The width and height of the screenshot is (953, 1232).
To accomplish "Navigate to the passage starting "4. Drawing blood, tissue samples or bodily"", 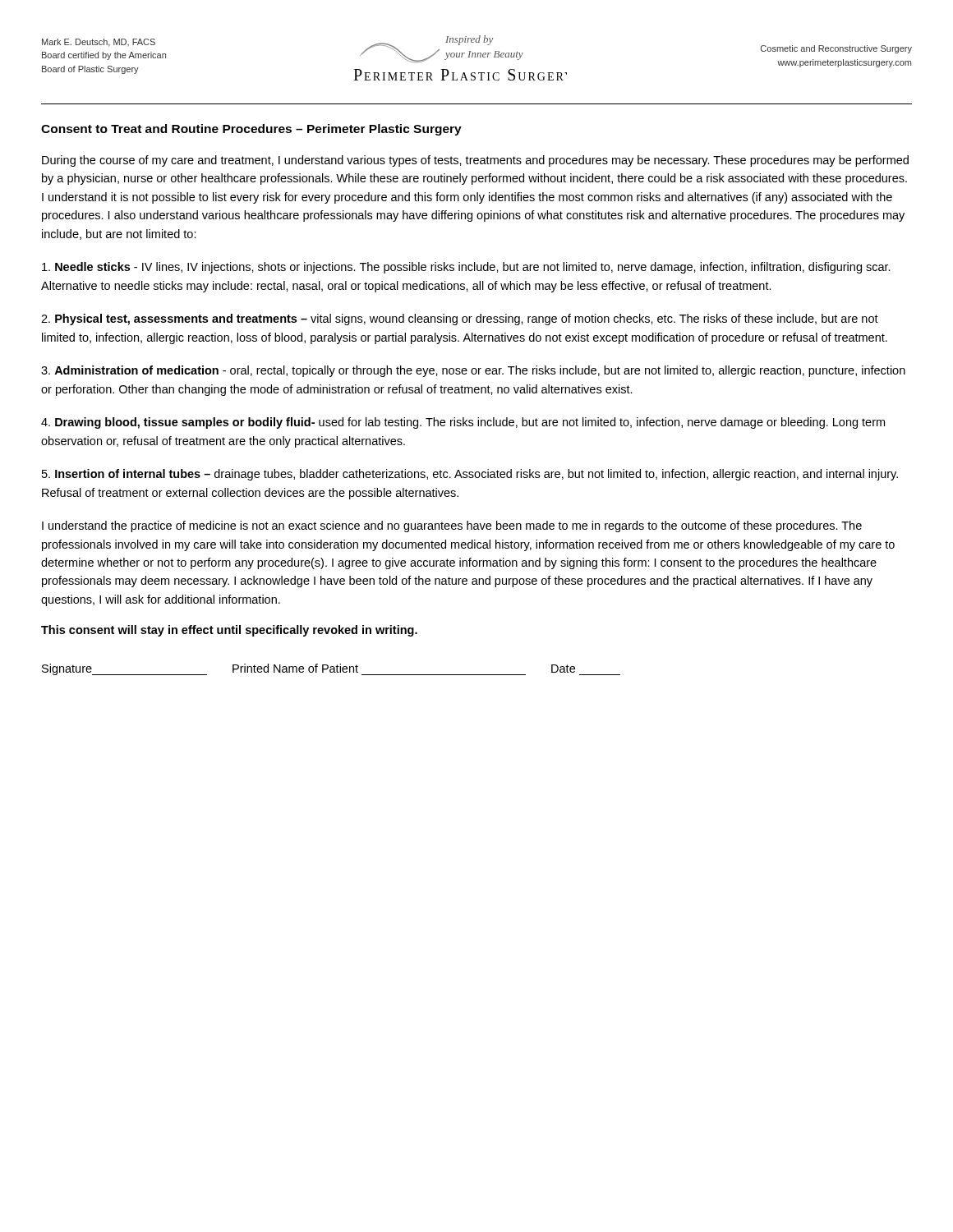I will point(463,432).
